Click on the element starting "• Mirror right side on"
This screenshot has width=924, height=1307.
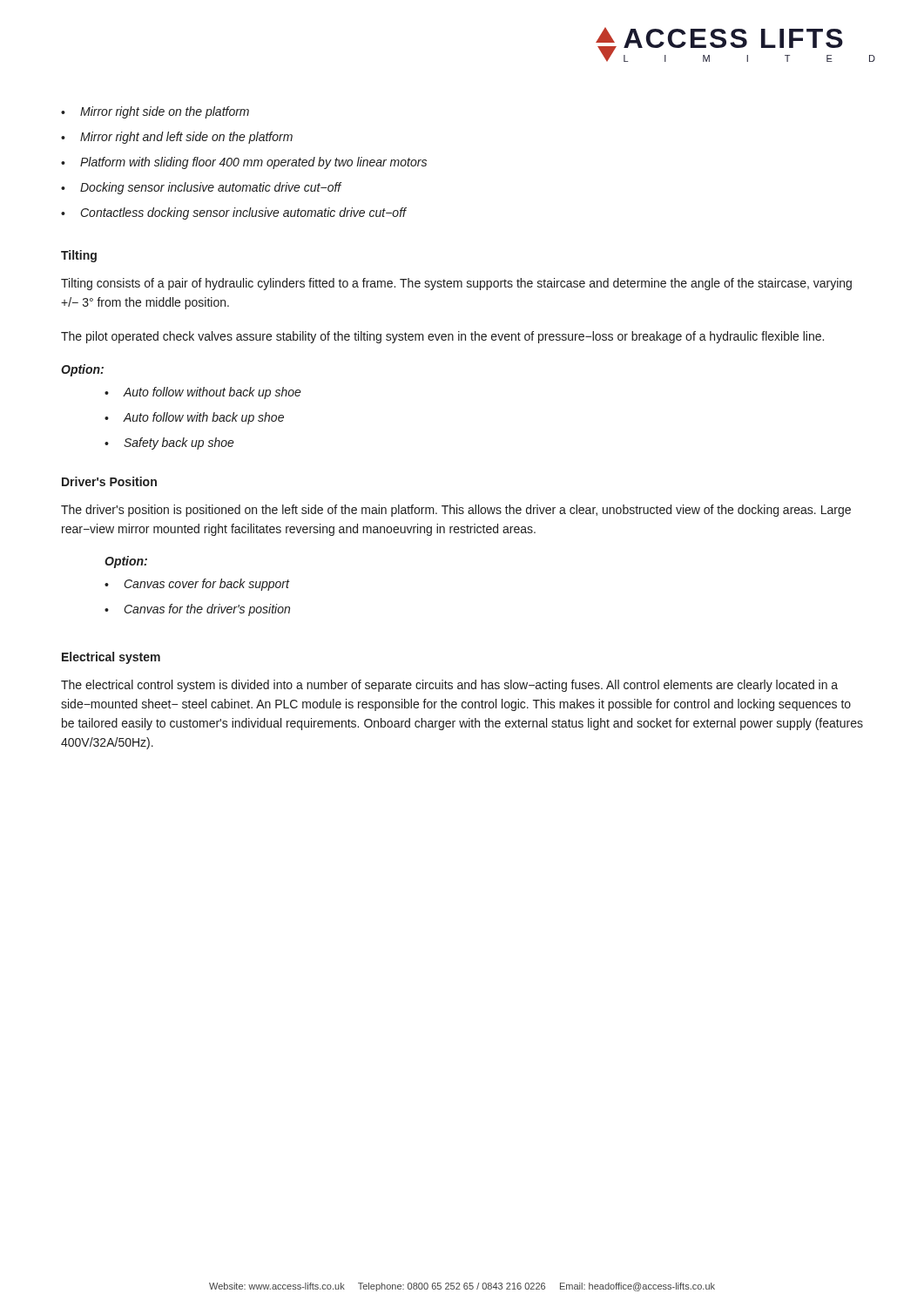coord(155,112)
